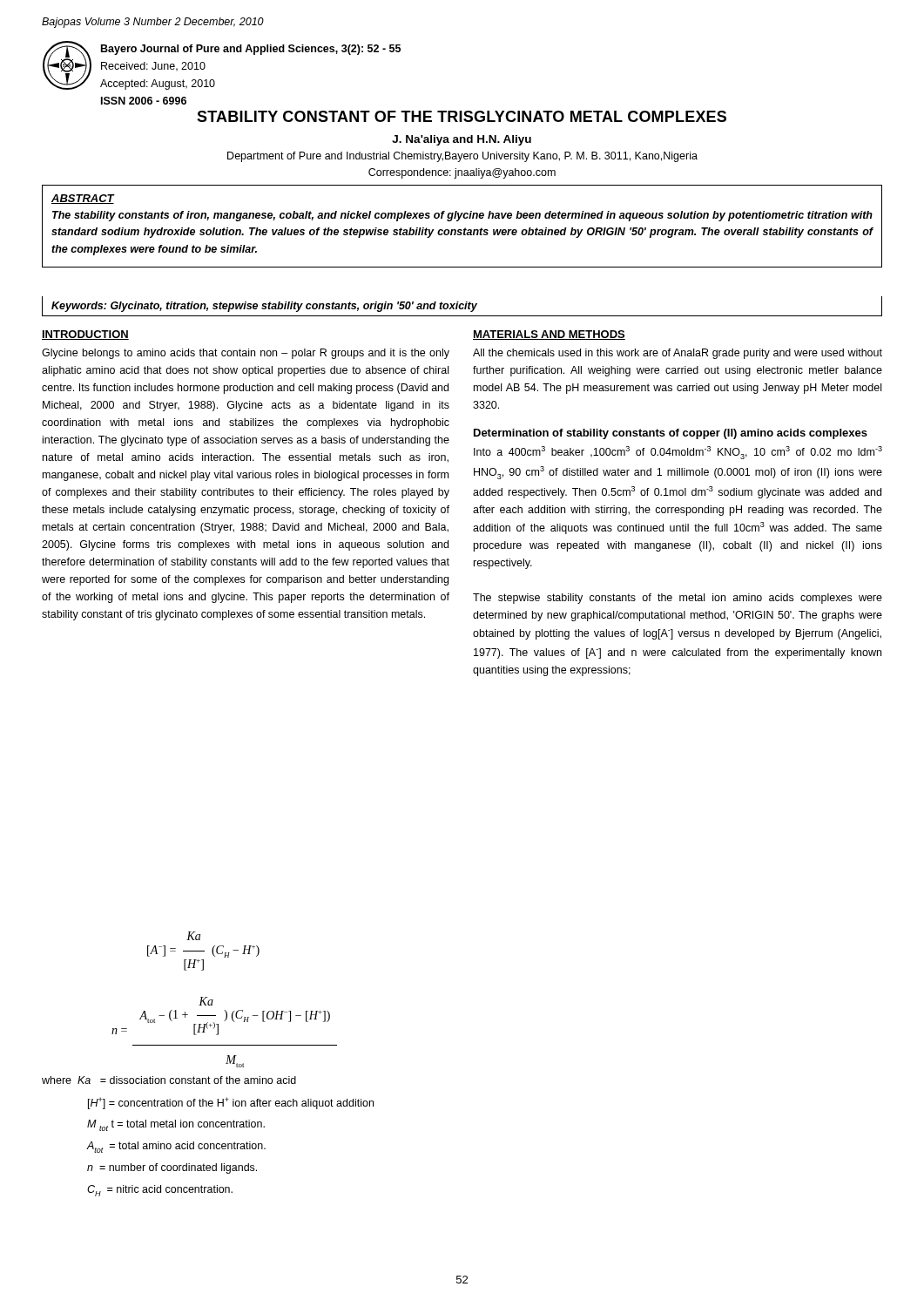Navigate to the text starting "[H+] = concentration of the H+ ion after"
This screenshot has width=924, height=1307.
[x=231, y=1102]
